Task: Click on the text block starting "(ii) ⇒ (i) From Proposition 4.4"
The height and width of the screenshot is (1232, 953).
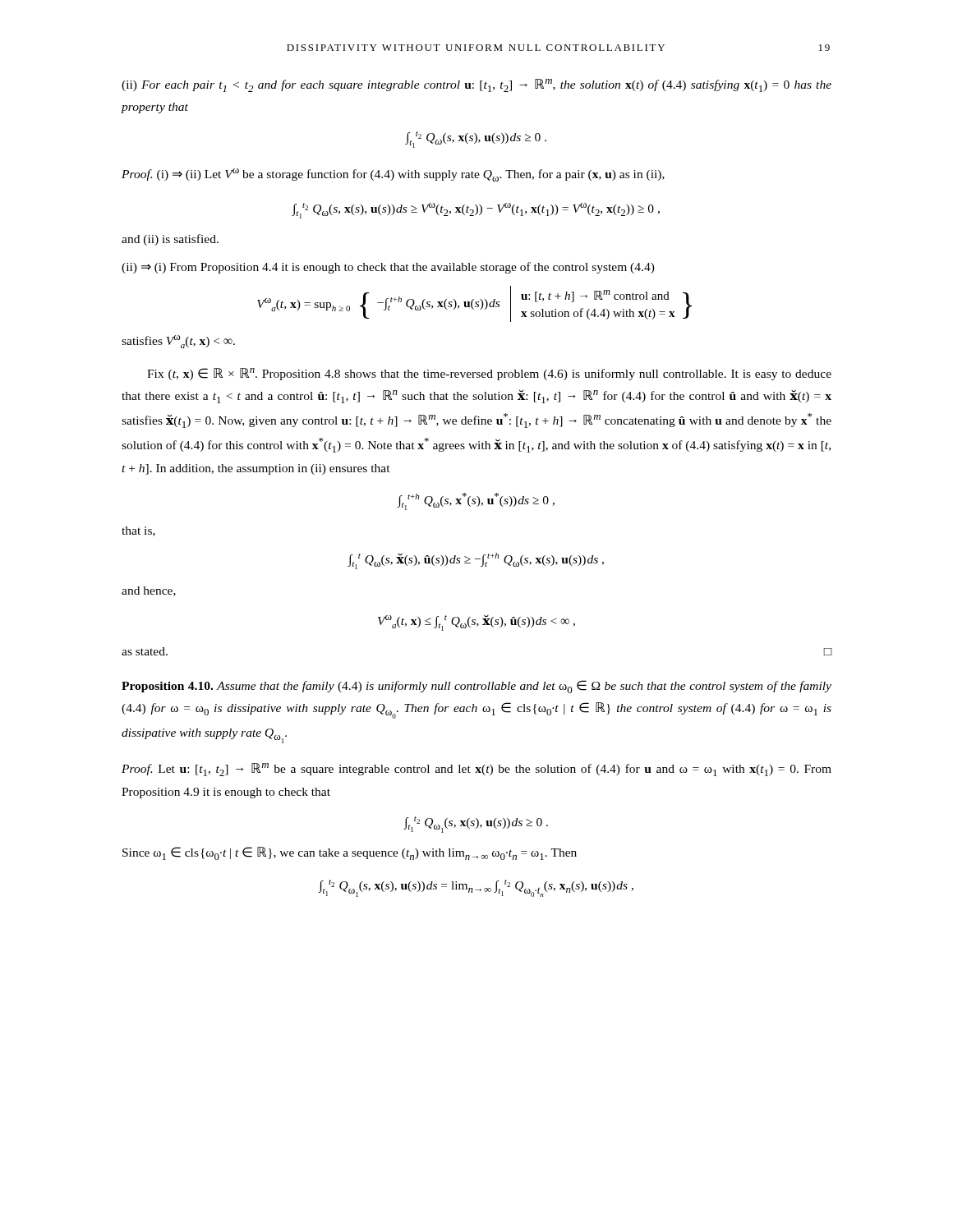Action: (x=476, y=267)
